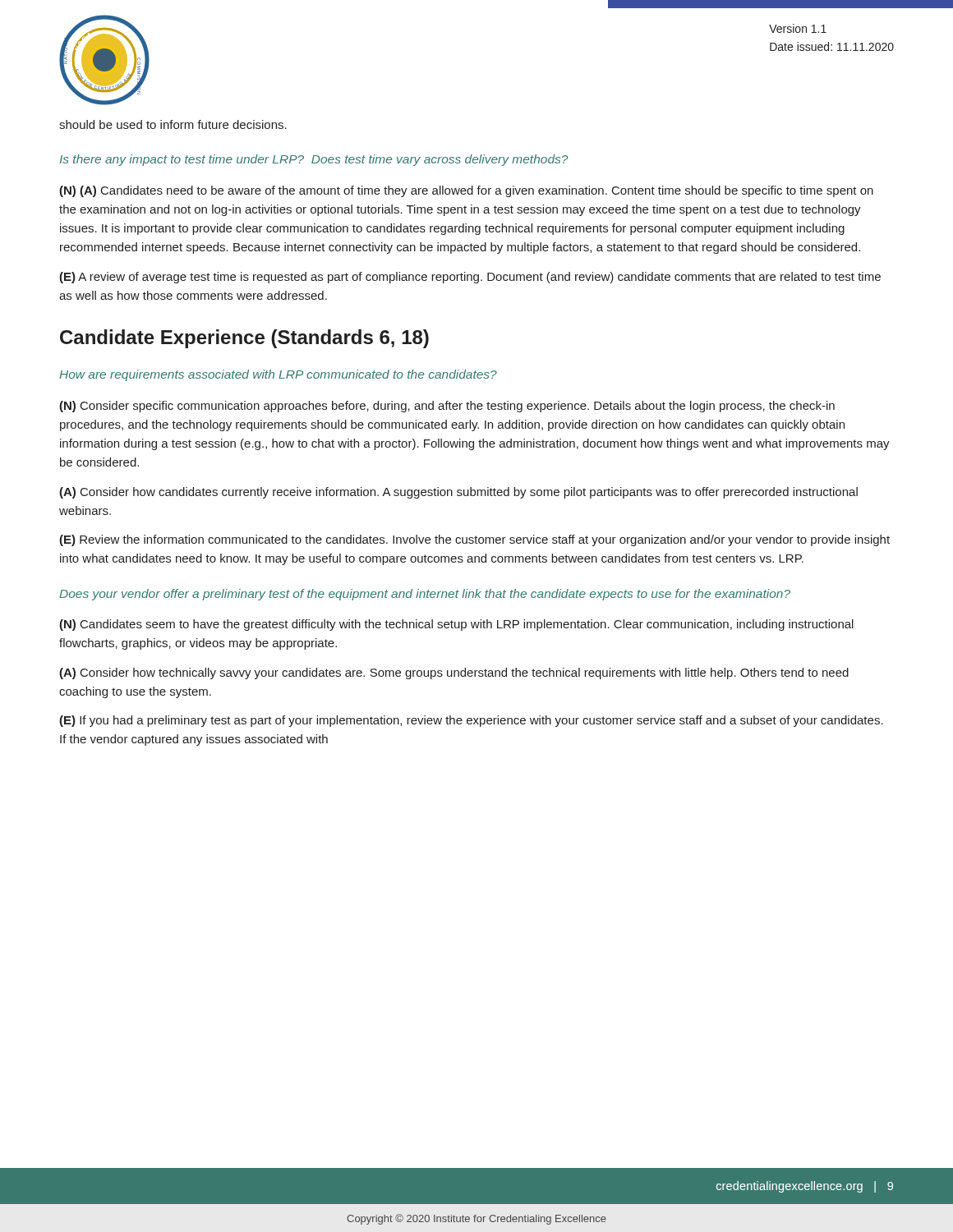
Task: Find the text block that reads "(N) Consider specific communication approaches before, during,"
Action: point(474,434)
